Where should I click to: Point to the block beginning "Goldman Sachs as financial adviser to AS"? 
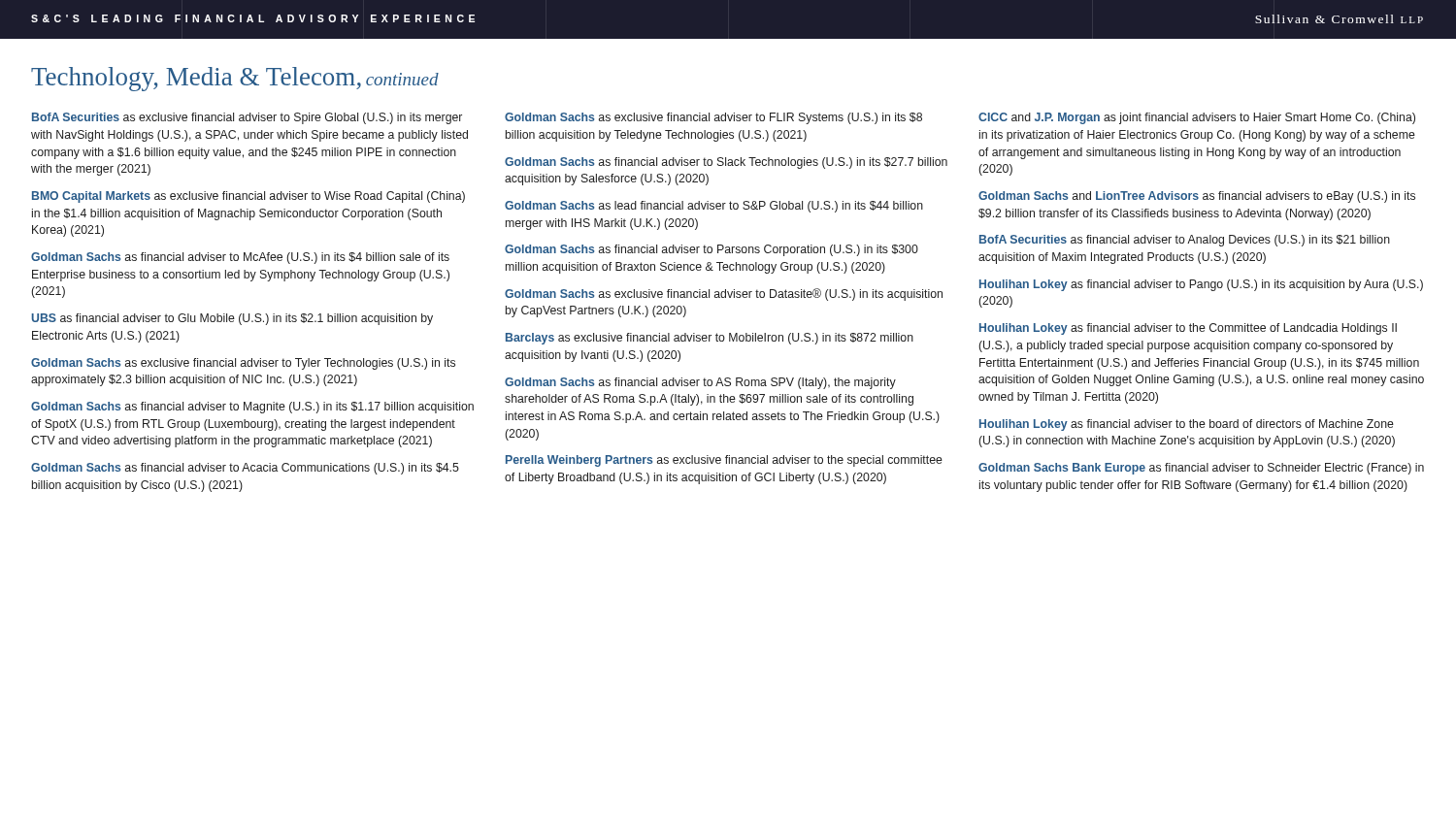[722, 408]
